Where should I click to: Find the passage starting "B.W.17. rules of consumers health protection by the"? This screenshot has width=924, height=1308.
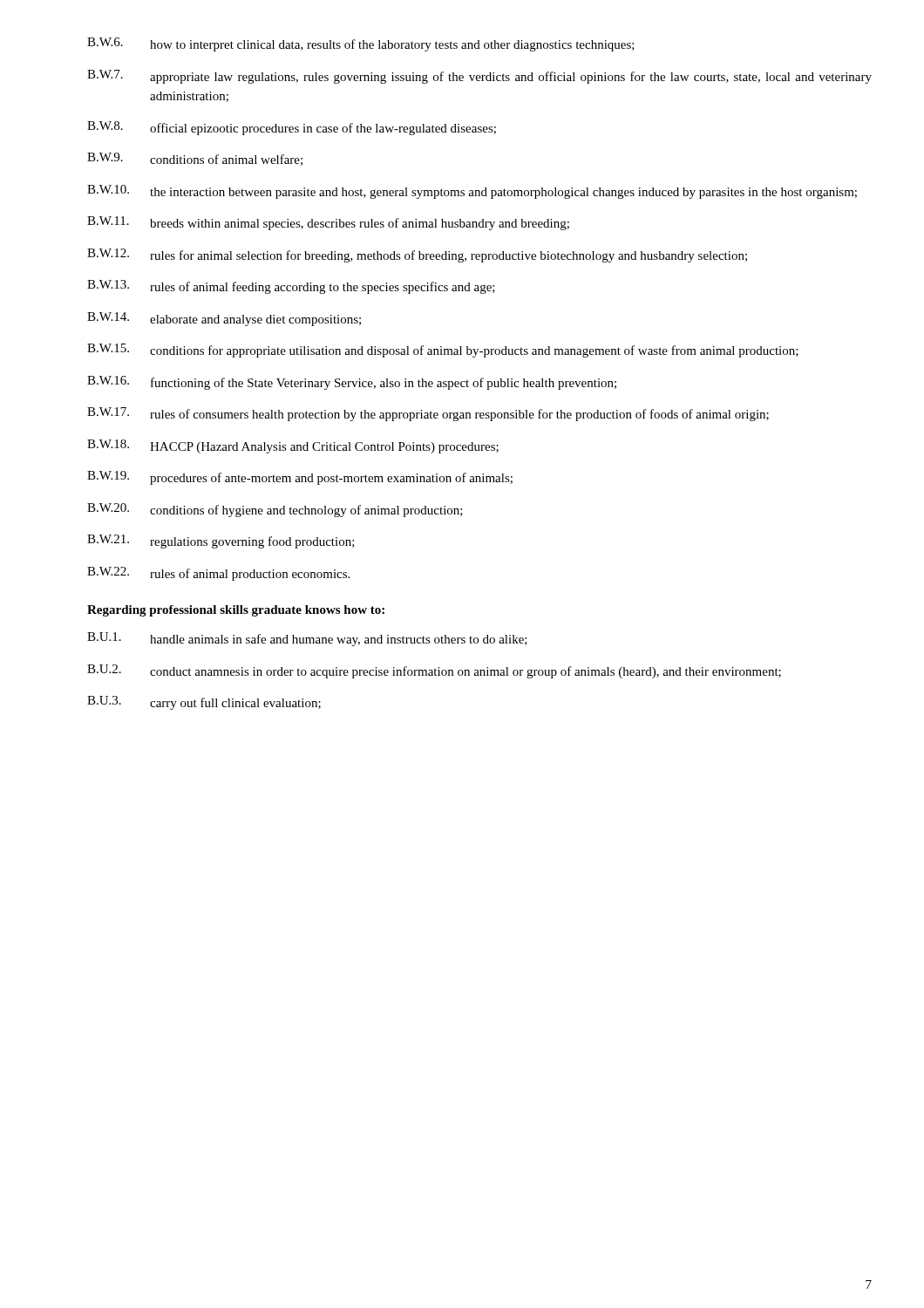[479, 414]
